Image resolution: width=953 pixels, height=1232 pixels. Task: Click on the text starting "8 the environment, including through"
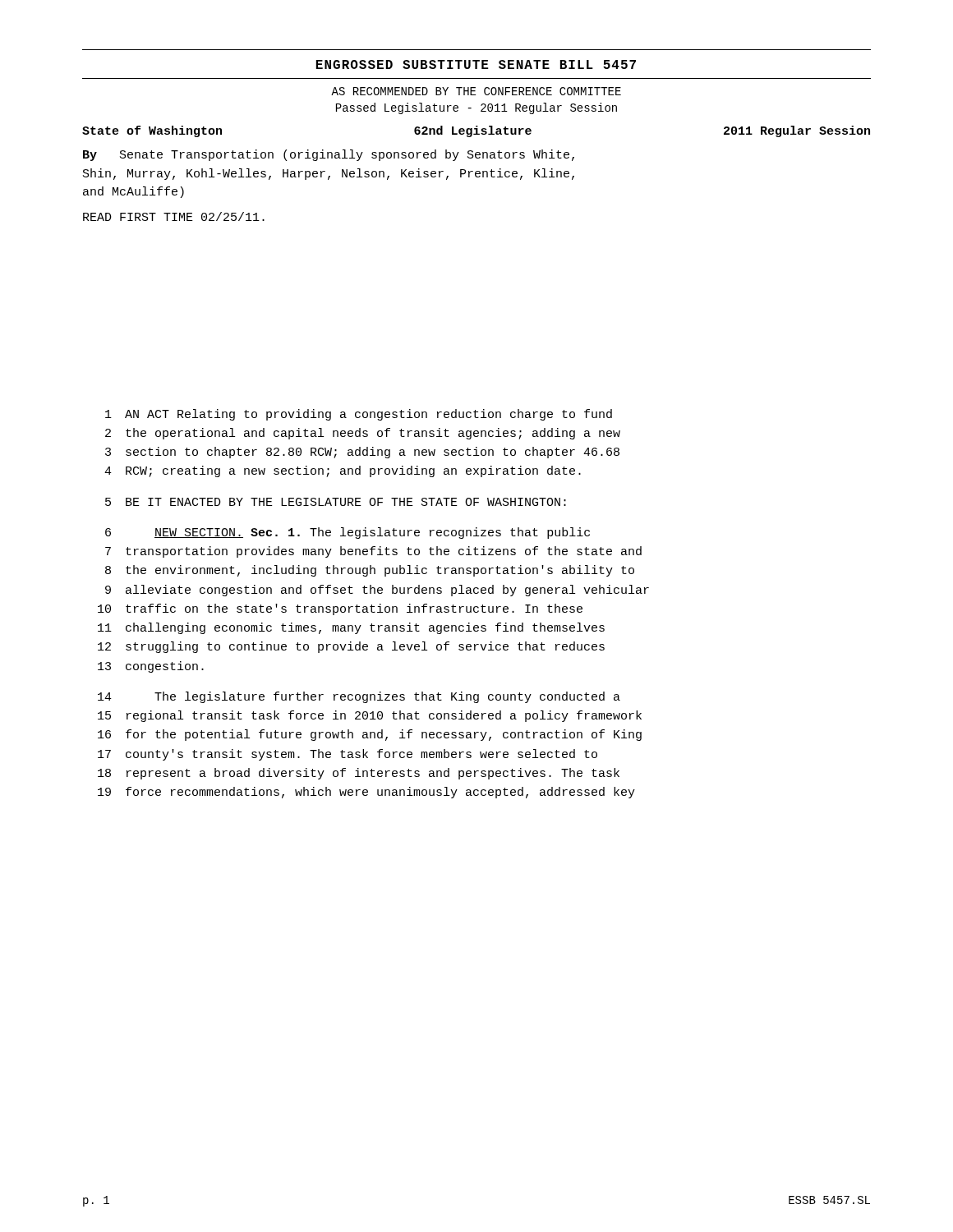476,572
